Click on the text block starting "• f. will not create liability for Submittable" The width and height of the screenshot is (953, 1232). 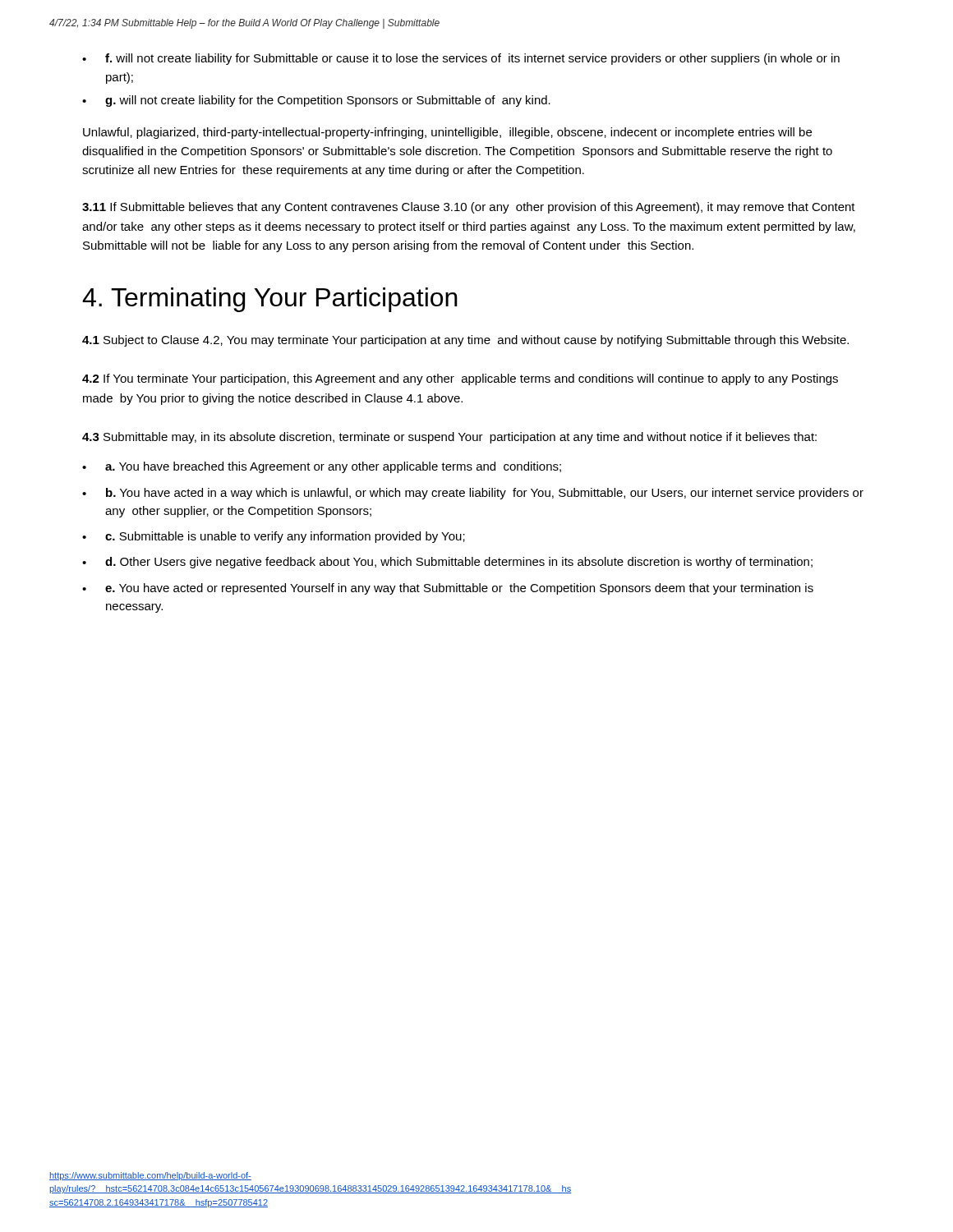coord(476,68)
